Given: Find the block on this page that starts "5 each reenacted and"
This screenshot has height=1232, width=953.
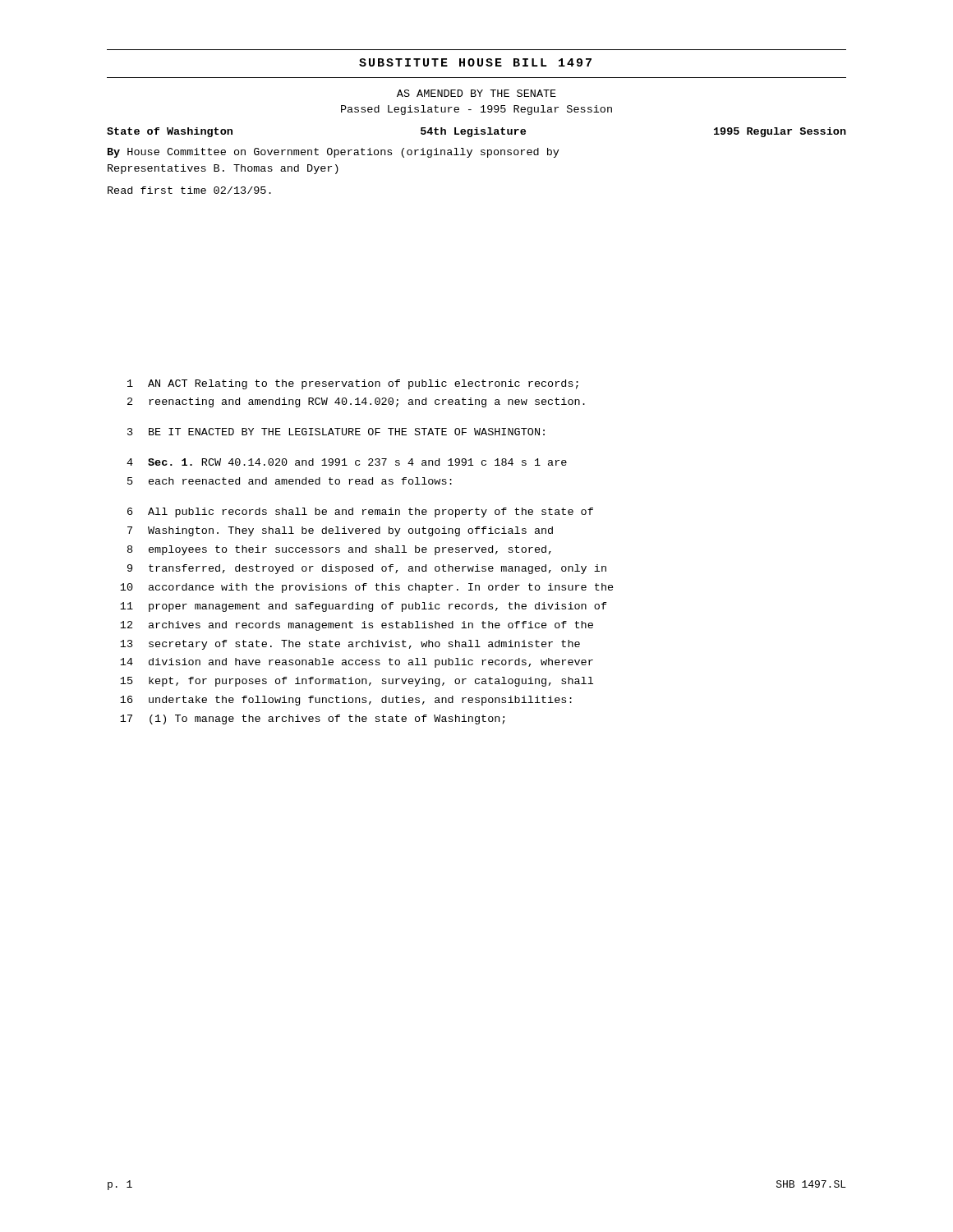Looking at the screenshot, I should pyautogui.click(x=280, y=483).
